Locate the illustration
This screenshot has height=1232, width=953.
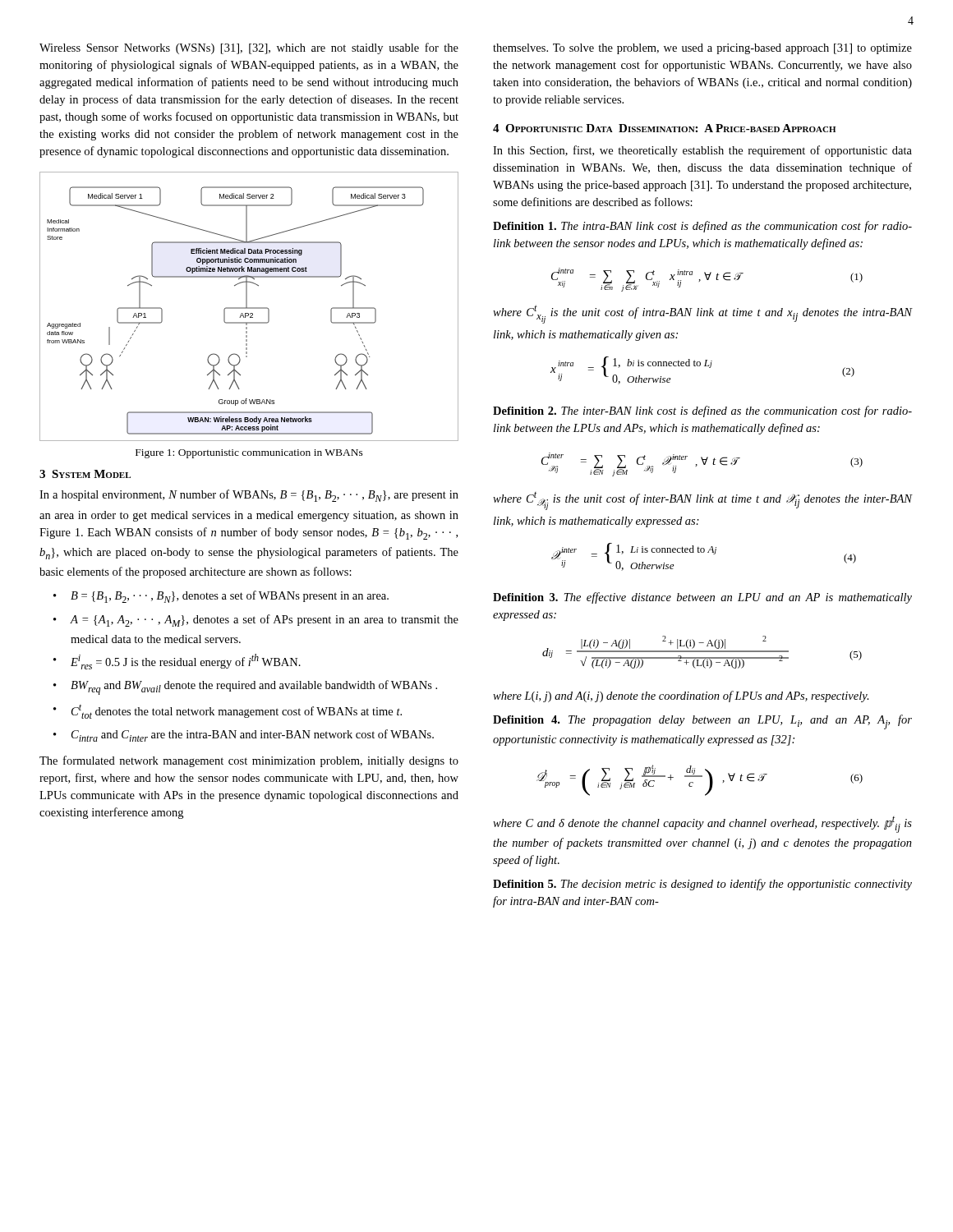pos(249,306)
